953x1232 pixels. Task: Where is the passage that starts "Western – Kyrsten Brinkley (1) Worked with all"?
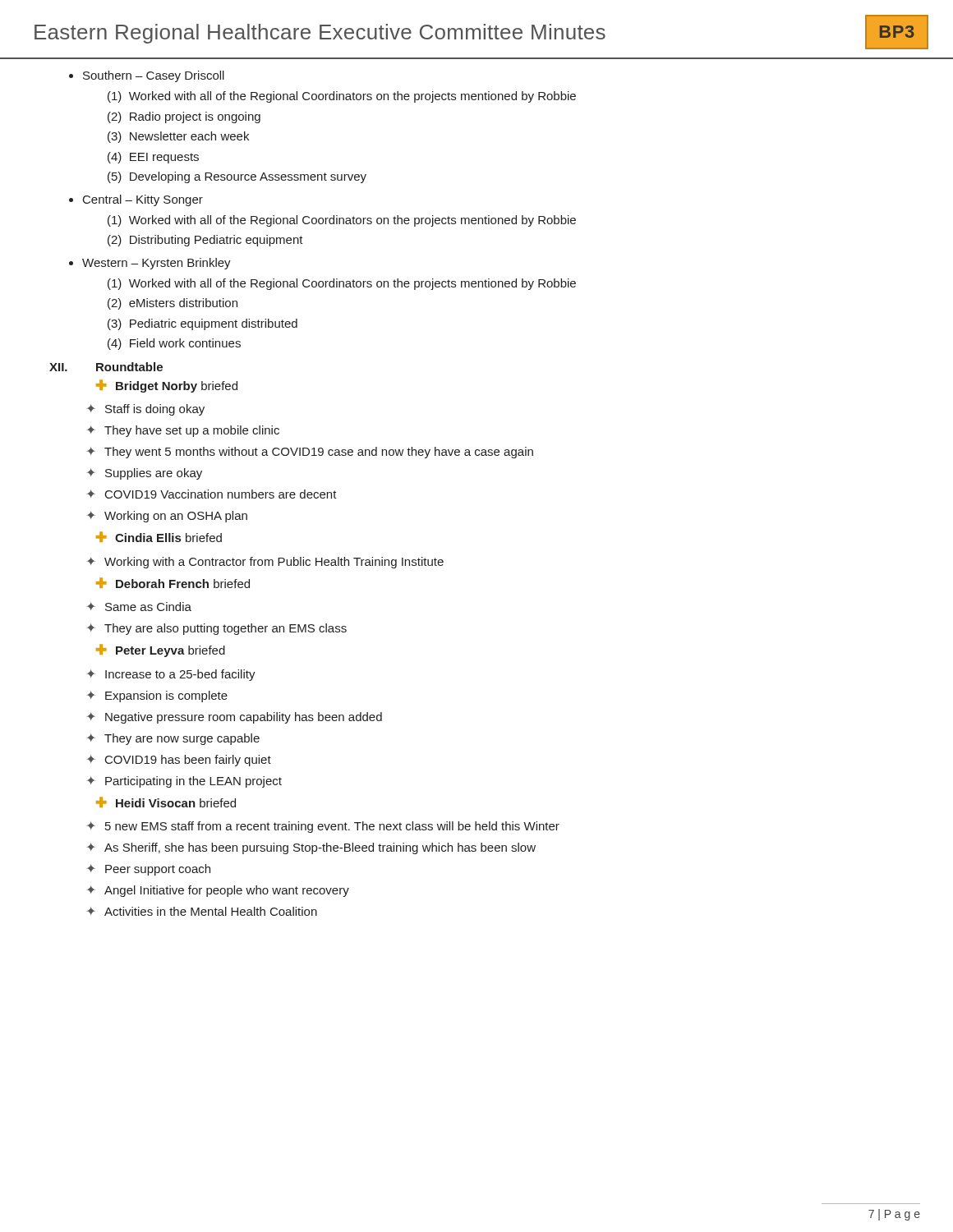[157, 264]
